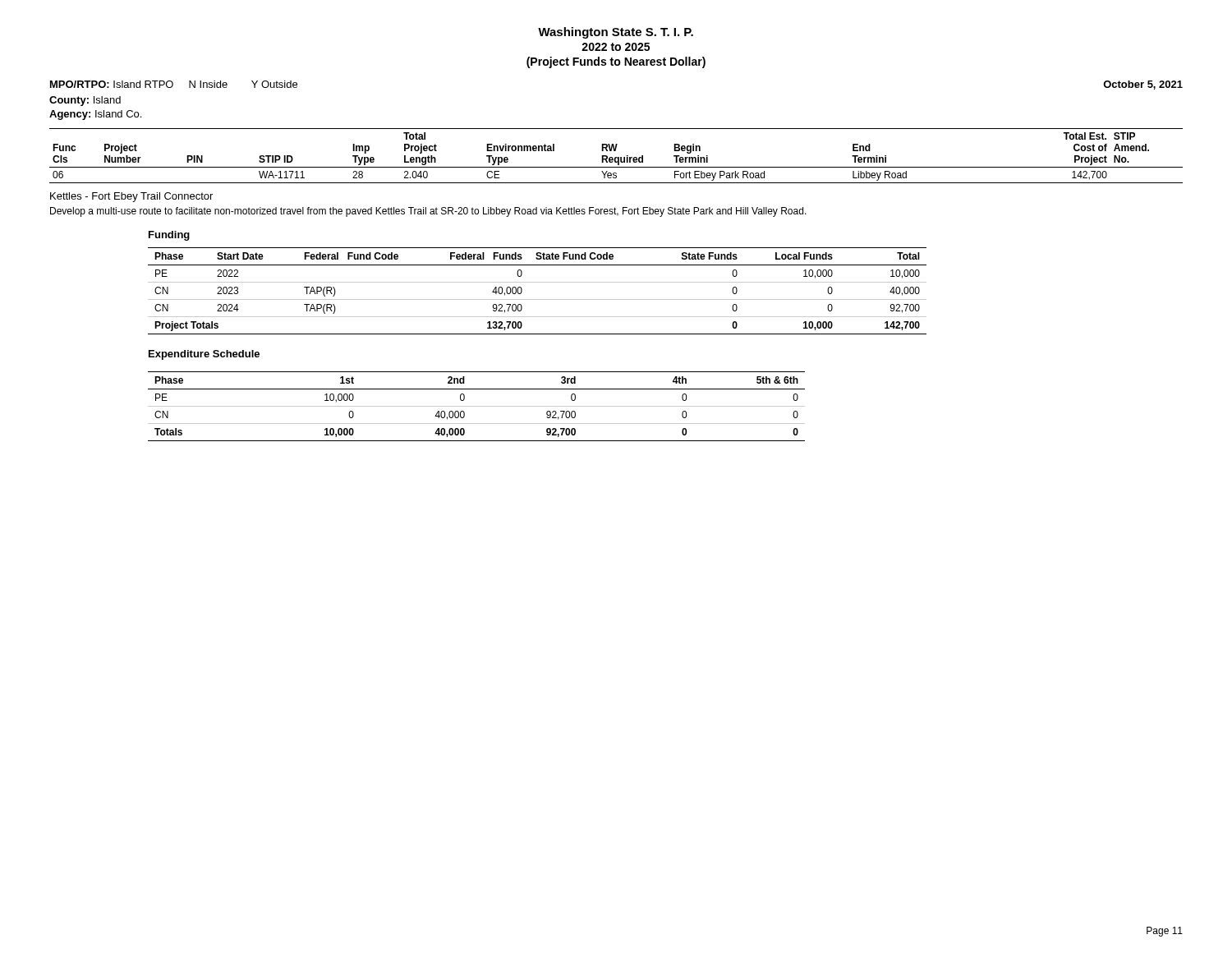Point to the block starting "Agency: Island Co."
The width and height of the screenshot is (1232, 953).
click(96, 114)
